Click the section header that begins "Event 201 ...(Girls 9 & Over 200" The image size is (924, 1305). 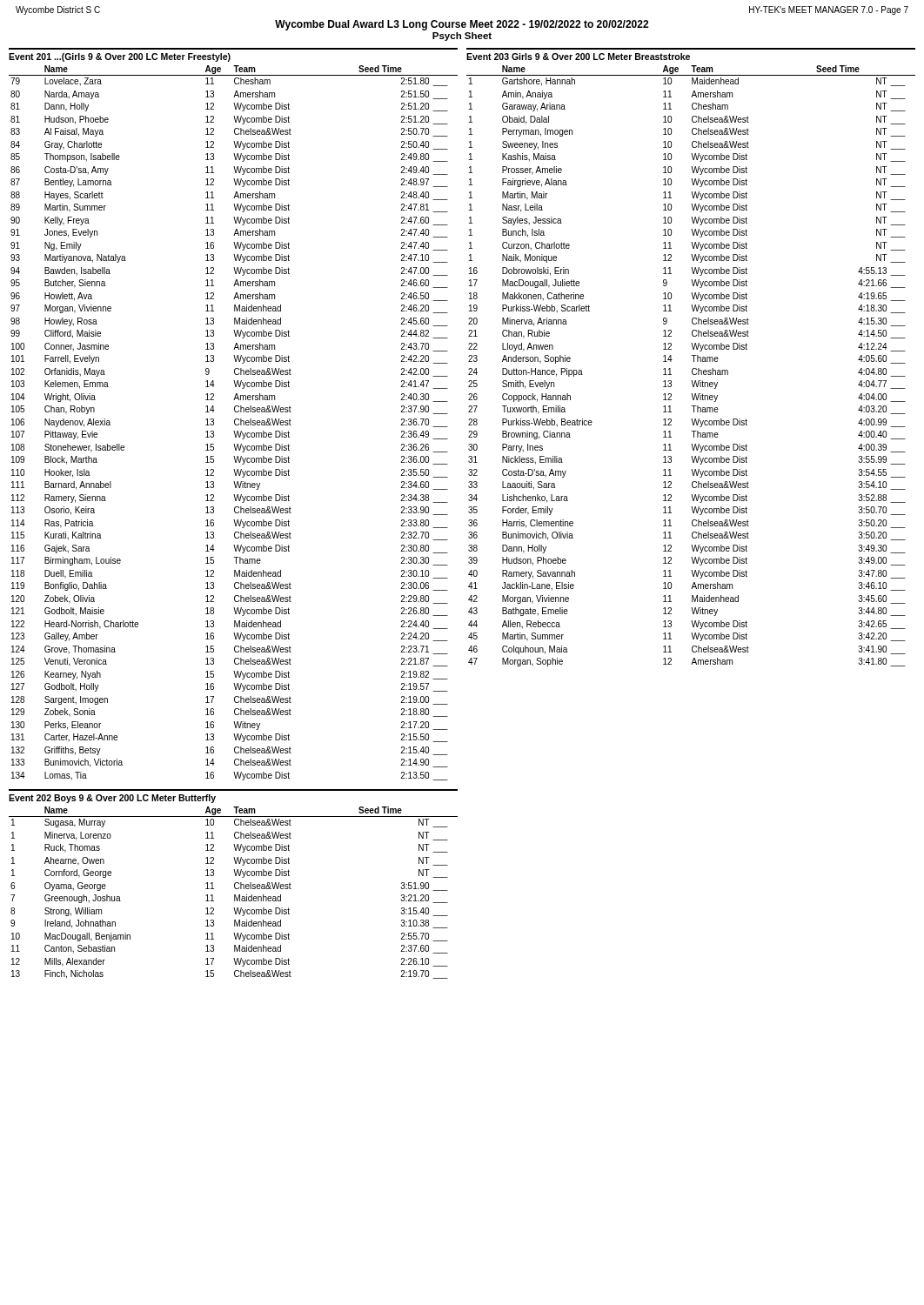[x=120, y=57]
